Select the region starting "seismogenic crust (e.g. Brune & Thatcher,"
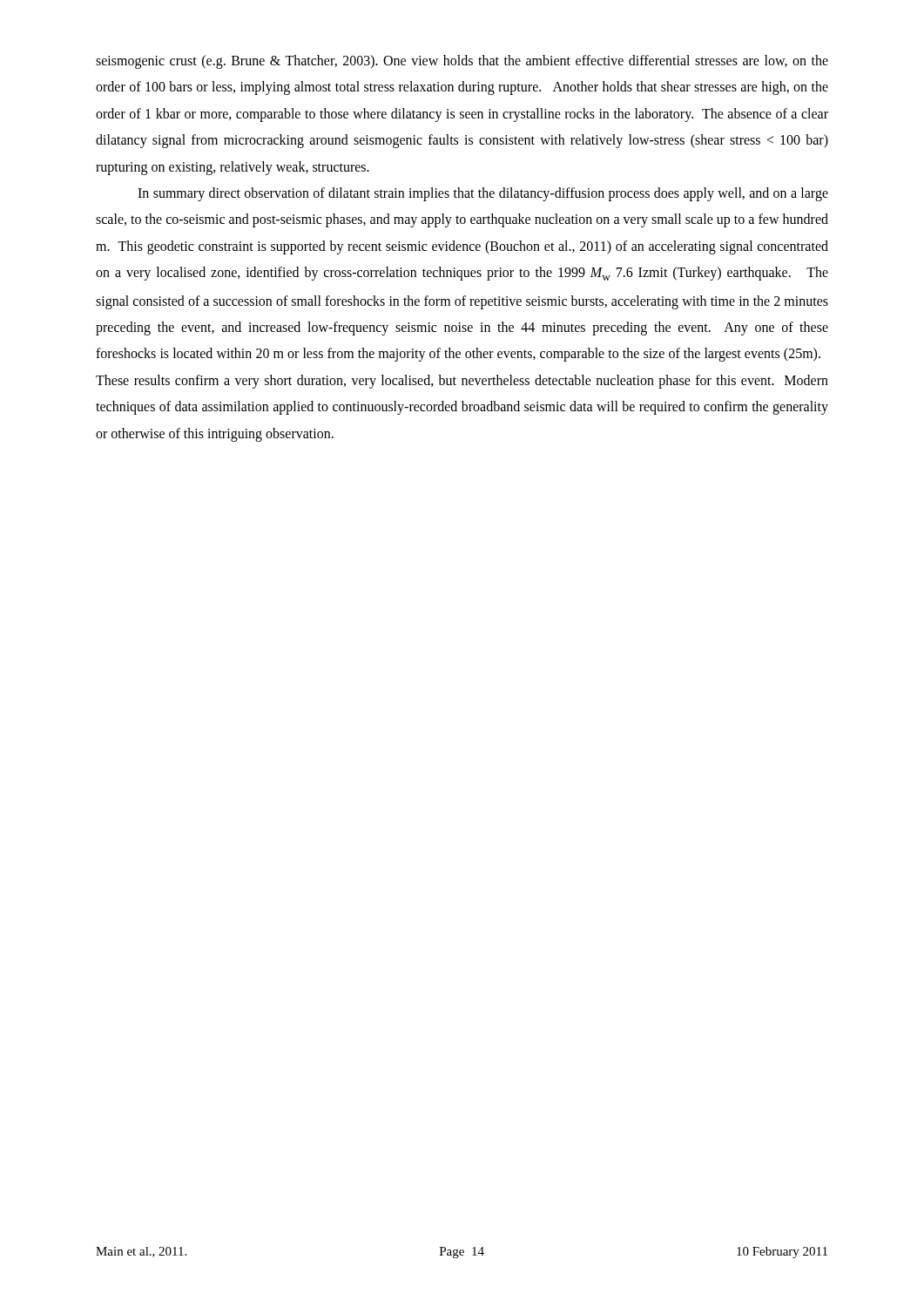 (462, 114)
